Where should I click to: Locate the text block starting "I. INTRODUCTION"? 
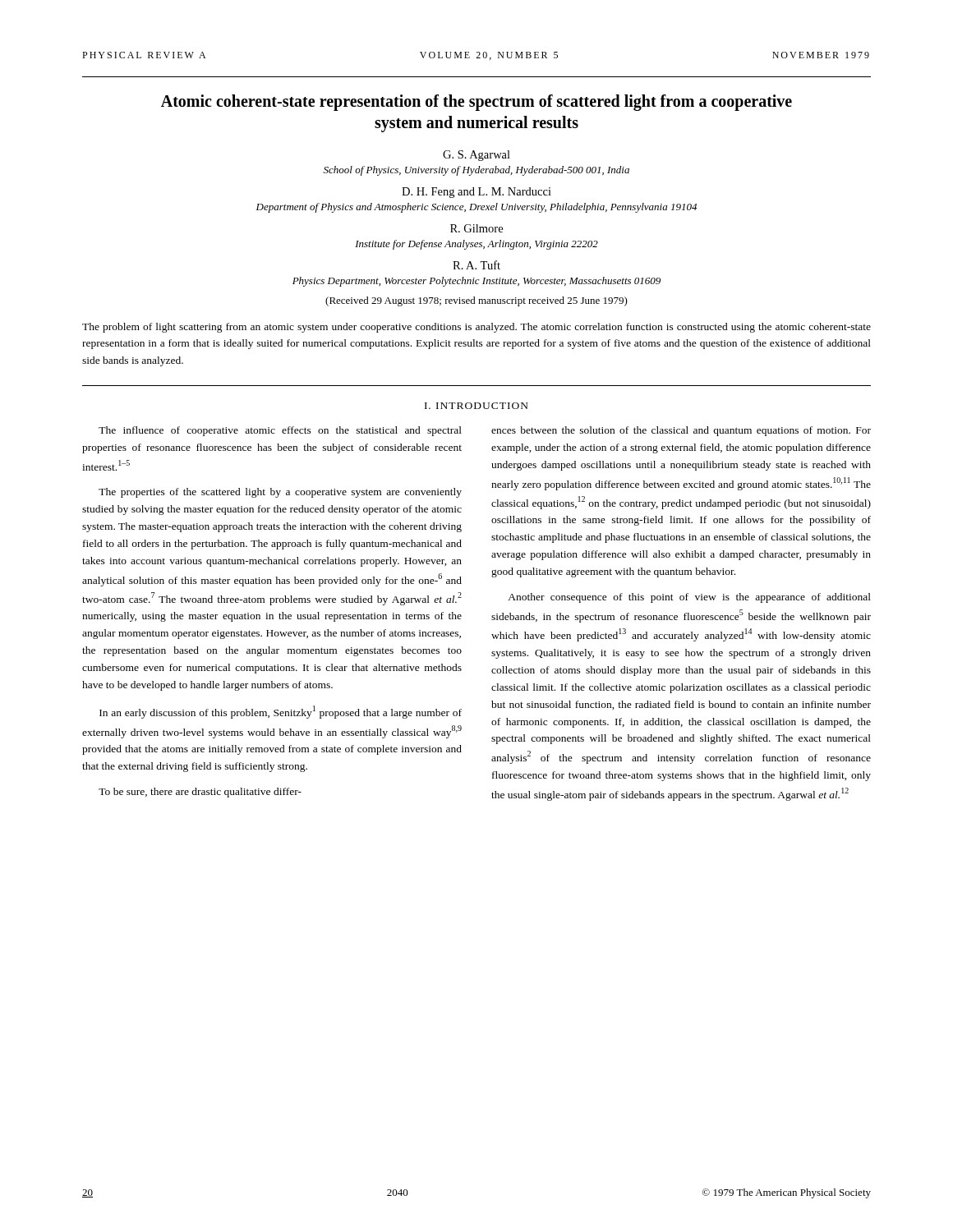point(476,405)
